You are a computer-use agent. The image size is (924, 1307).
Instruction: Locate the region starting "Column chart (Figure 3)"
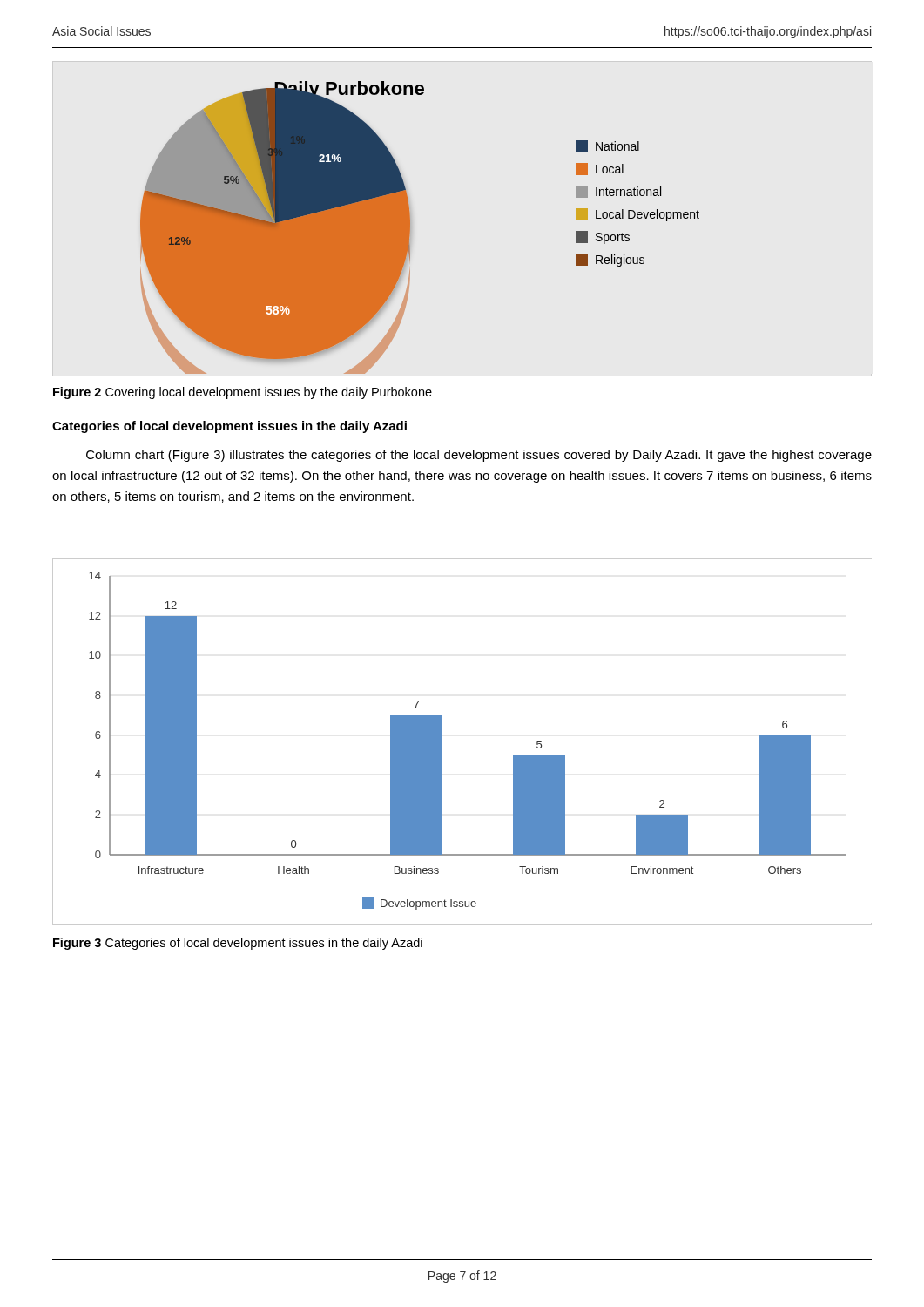pyautogui.click(x=462, y=475)
